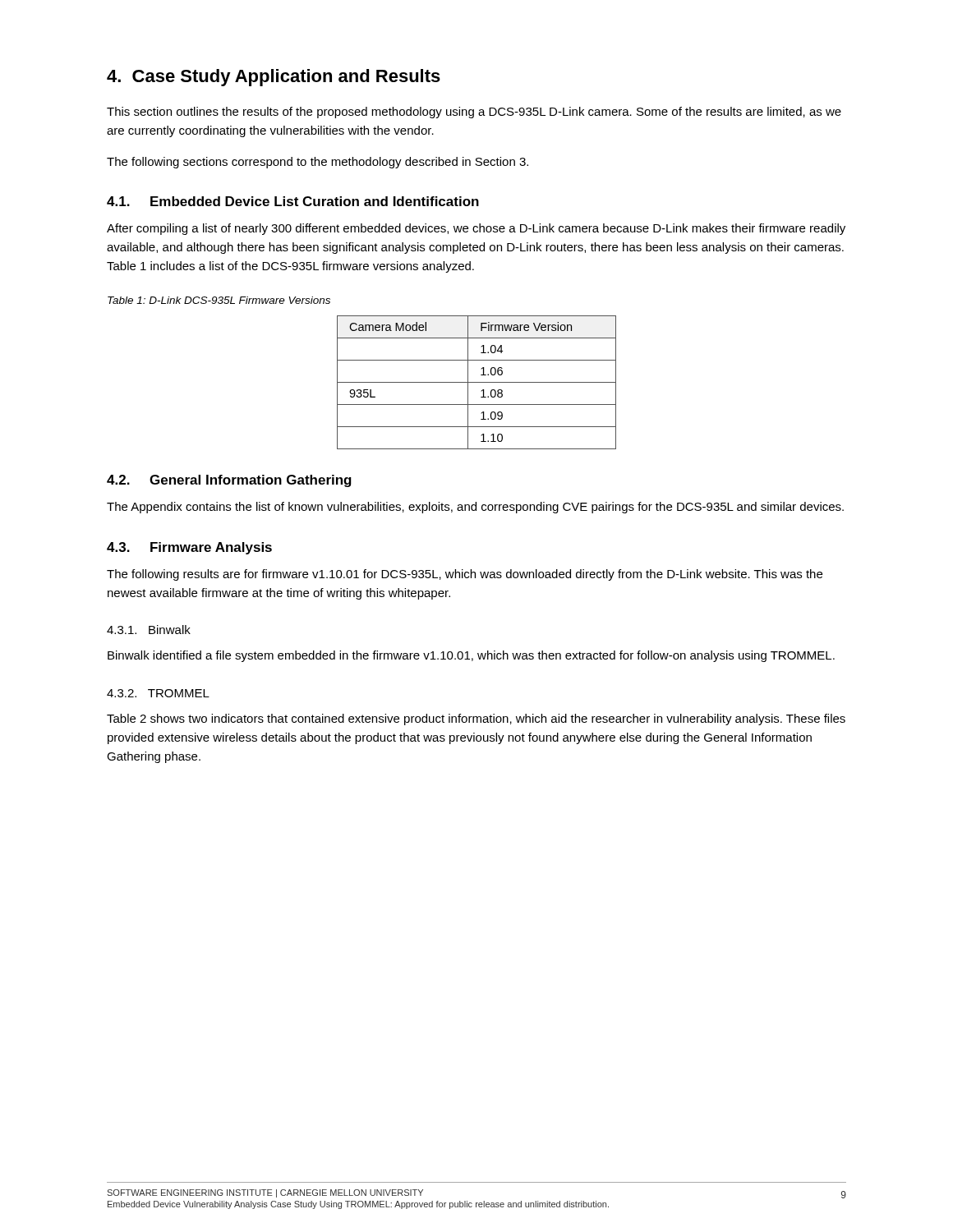Locate the caption that reads "Table 1: D-Link DCS-935L Firmware Versions"
Viewport: 953px width, 1232px height.
(x=219, y=300)
